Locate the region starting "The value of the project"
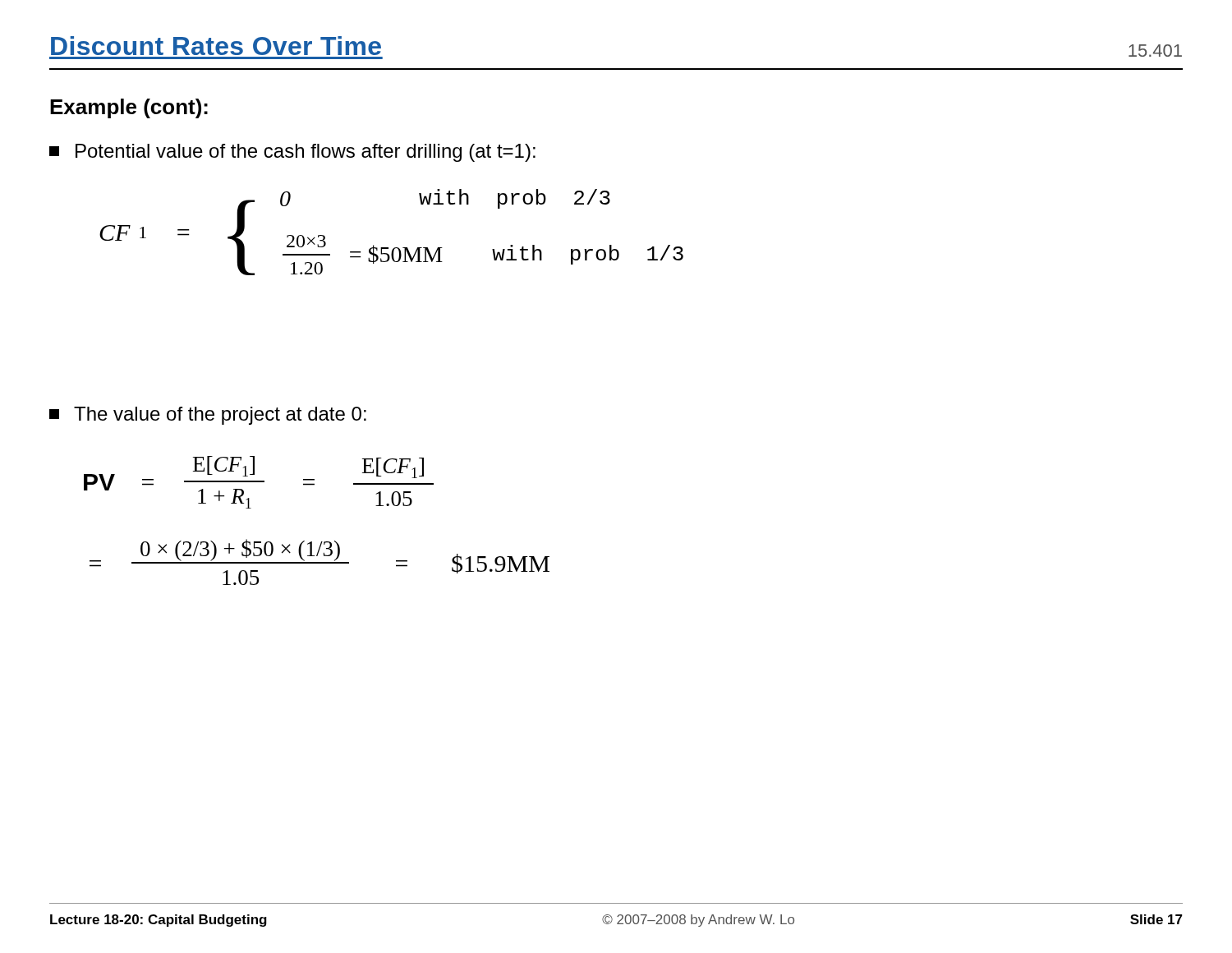 coord(208,414)
